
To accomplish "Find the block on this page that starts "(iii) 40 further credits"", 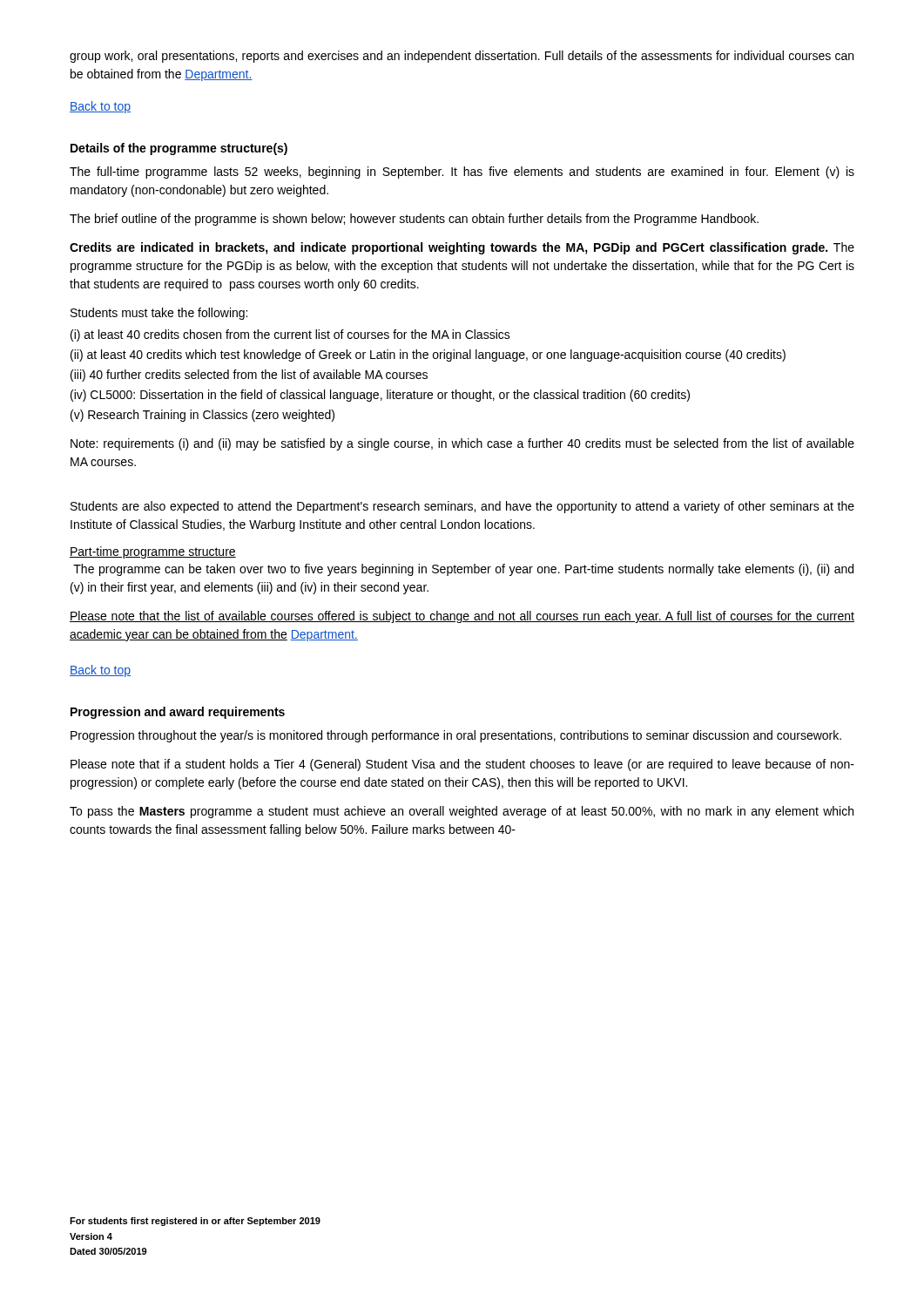I will [x=249, y=376].
